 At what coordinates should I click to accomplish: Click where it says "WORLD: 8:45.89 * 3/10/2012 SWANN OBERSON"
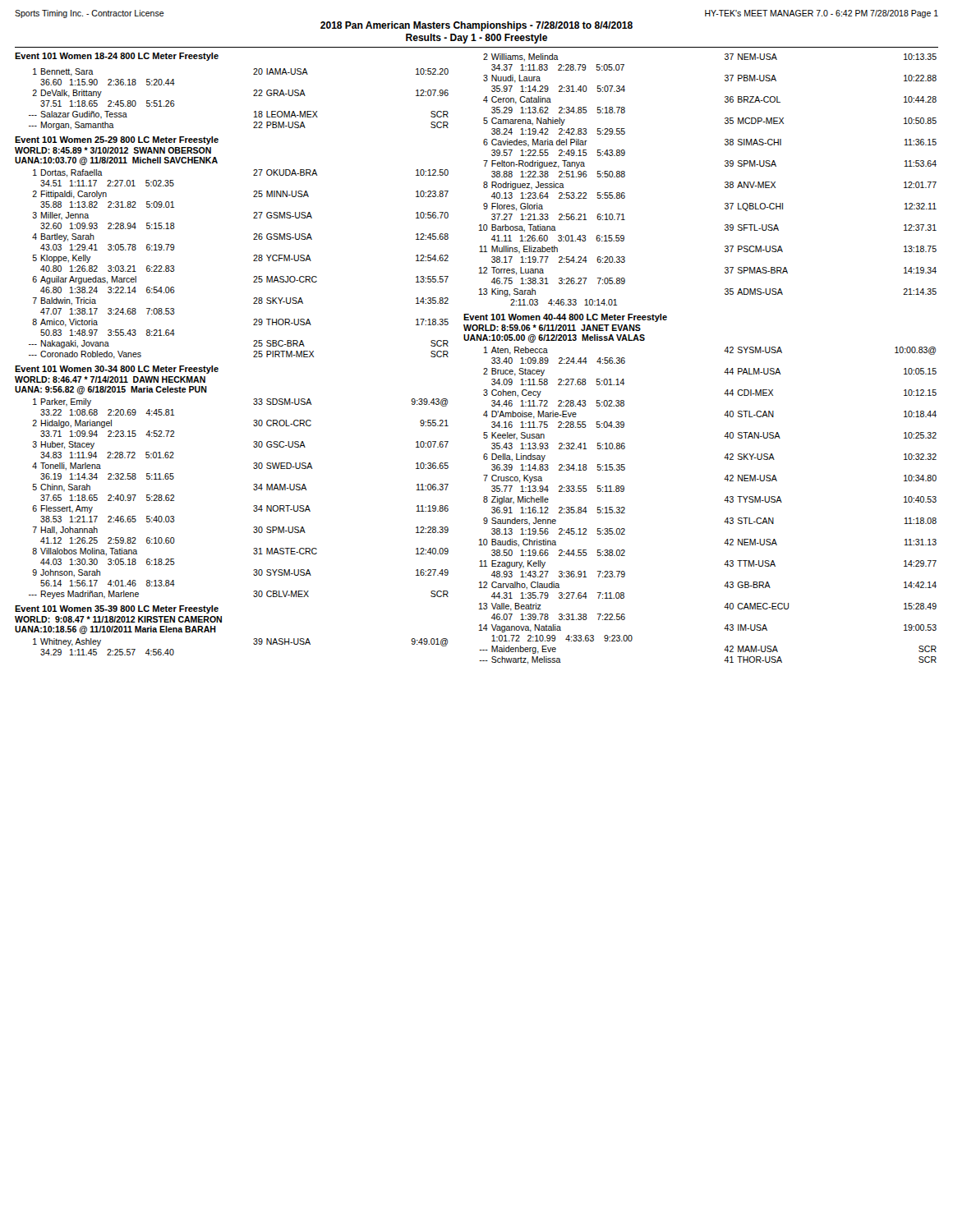tap(113, 150)
